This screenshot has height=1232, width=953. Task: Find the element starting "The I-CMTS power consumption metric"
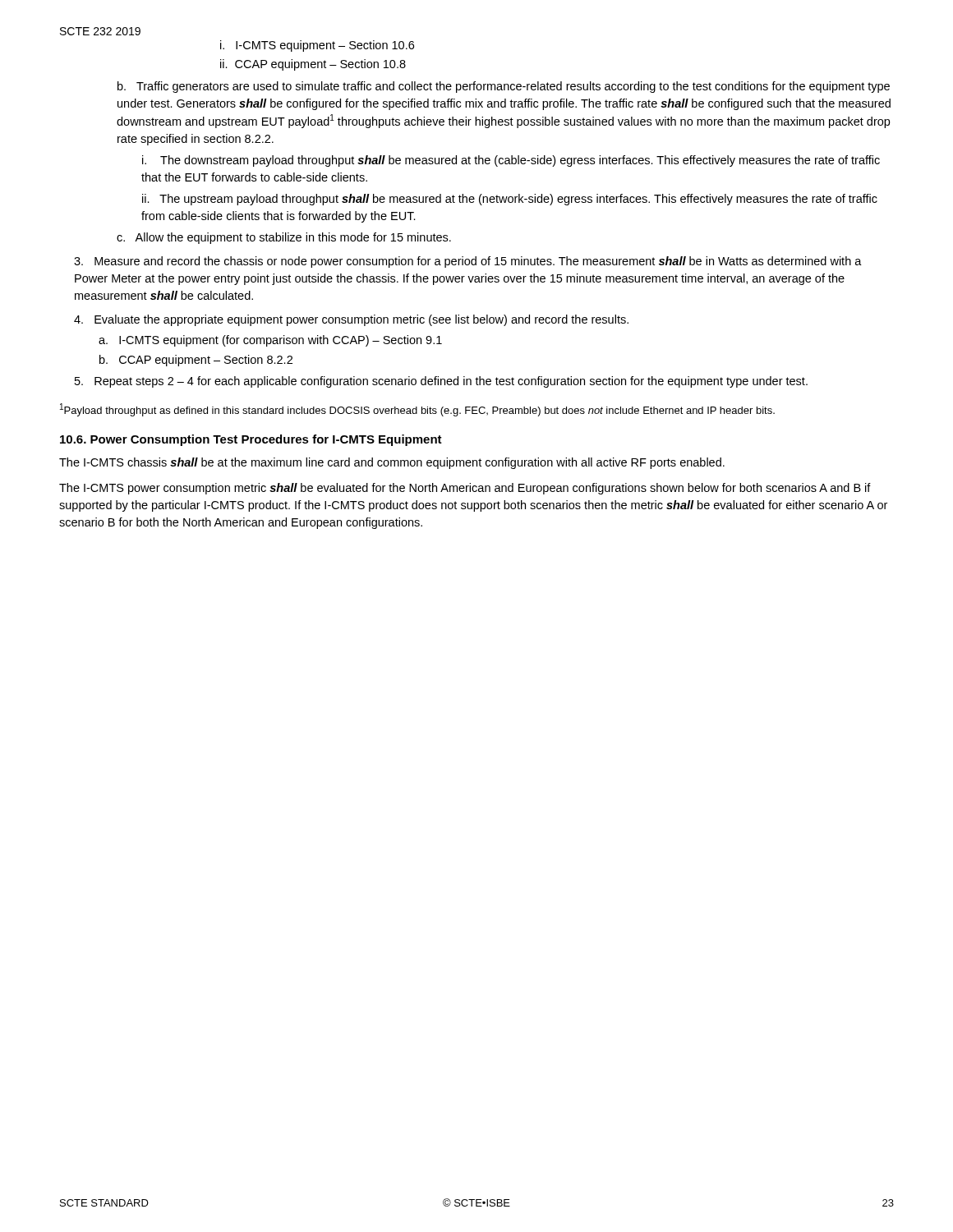click(x=473, y=505)
